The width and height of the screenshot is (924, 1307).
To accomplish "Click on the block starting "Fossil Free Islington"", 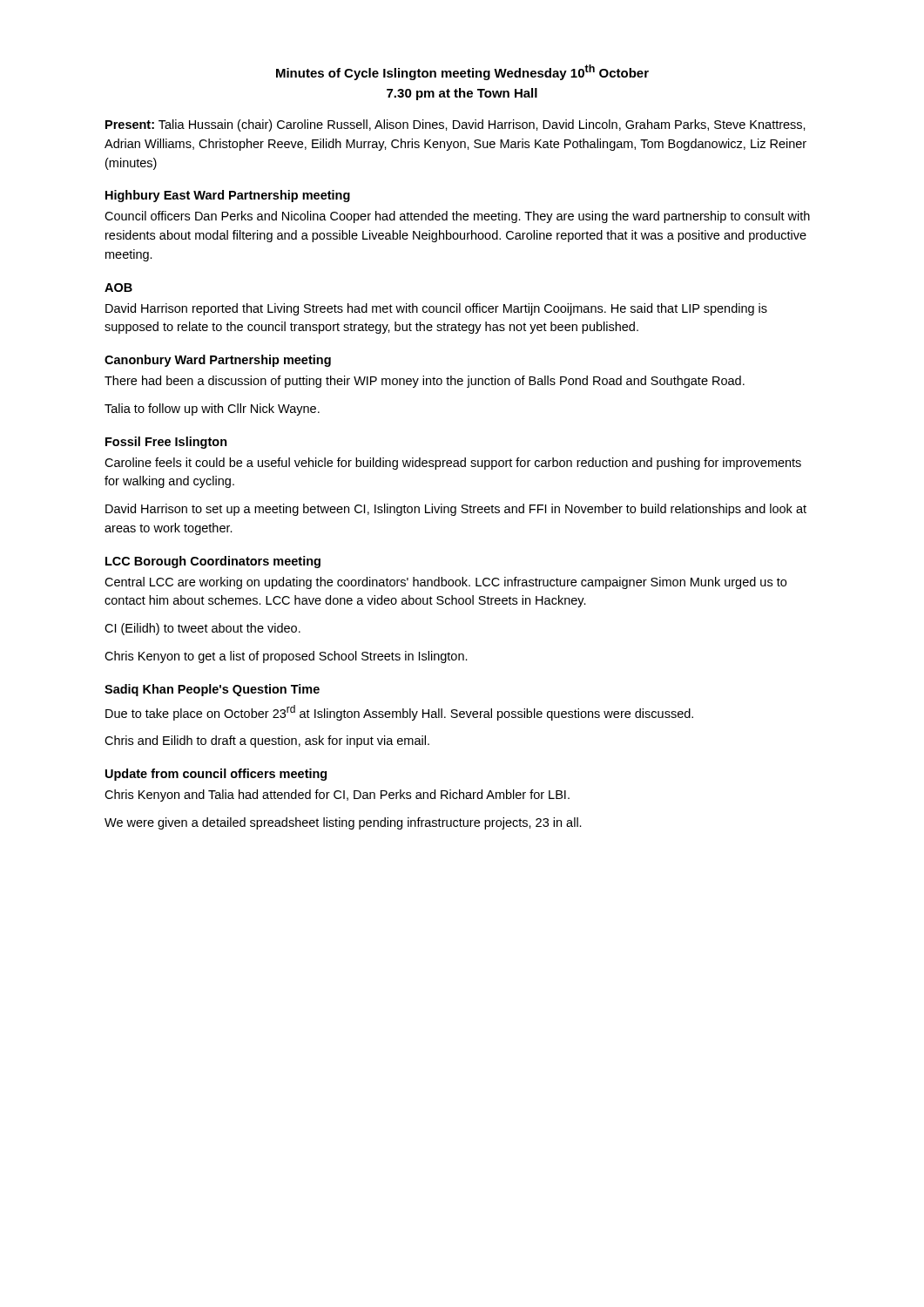I will pyautogui.click(x=166, y=441).
